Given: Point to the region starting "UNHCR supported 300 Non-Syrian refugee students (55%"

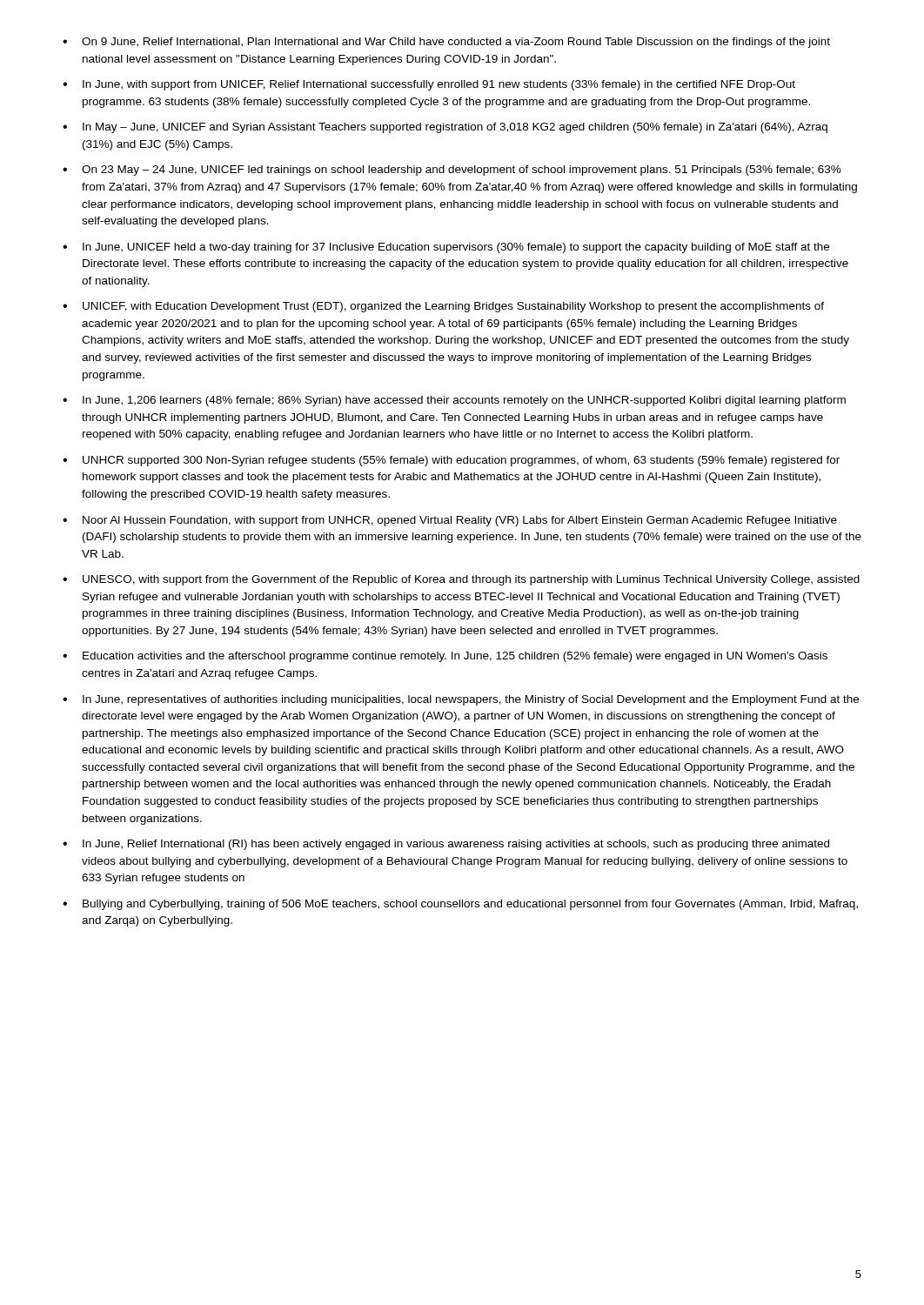Looking at the screenshot, I should [x=461, y=477].
